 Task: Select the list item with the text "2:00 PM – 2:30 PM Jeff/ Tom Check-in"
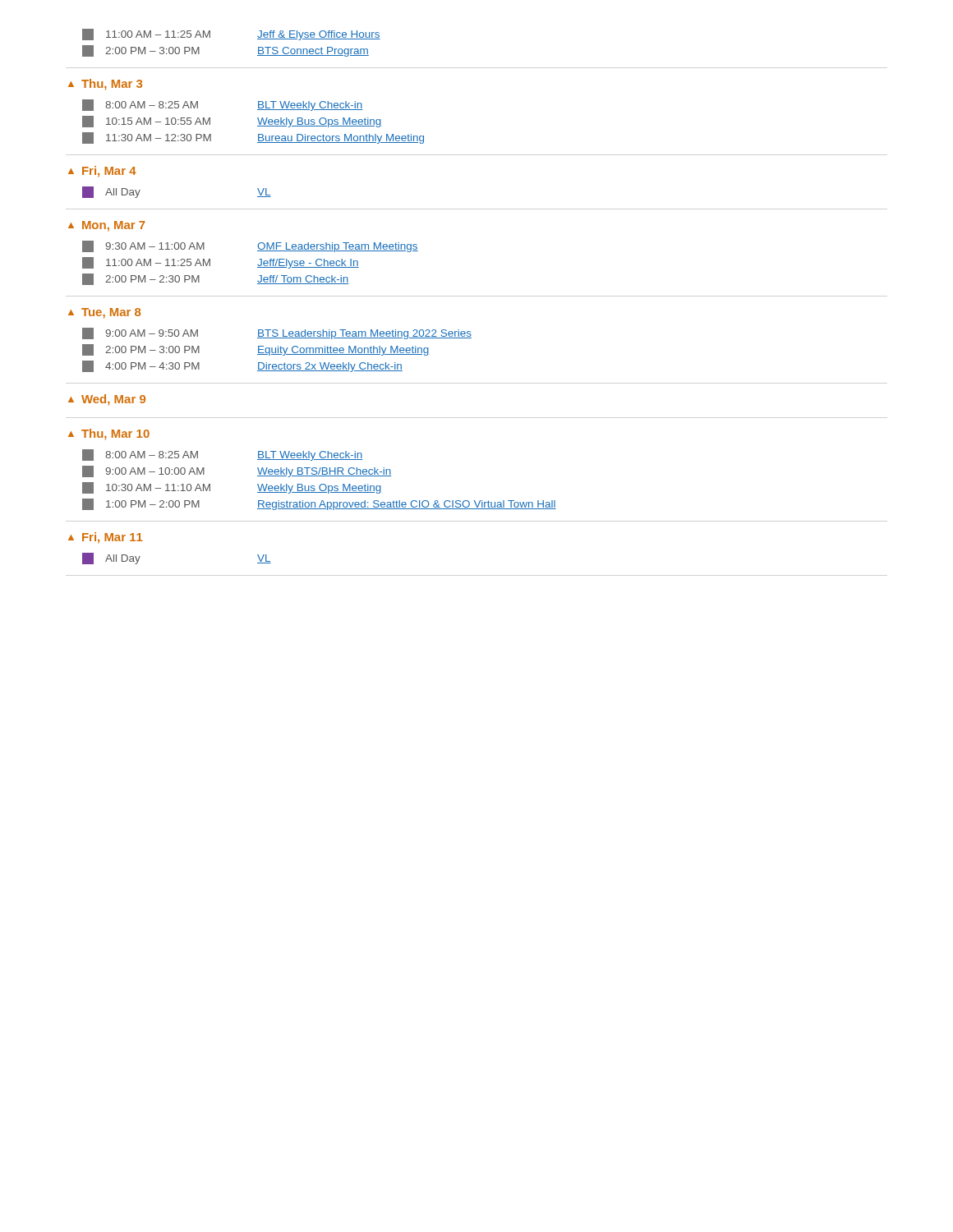(141, 279)
